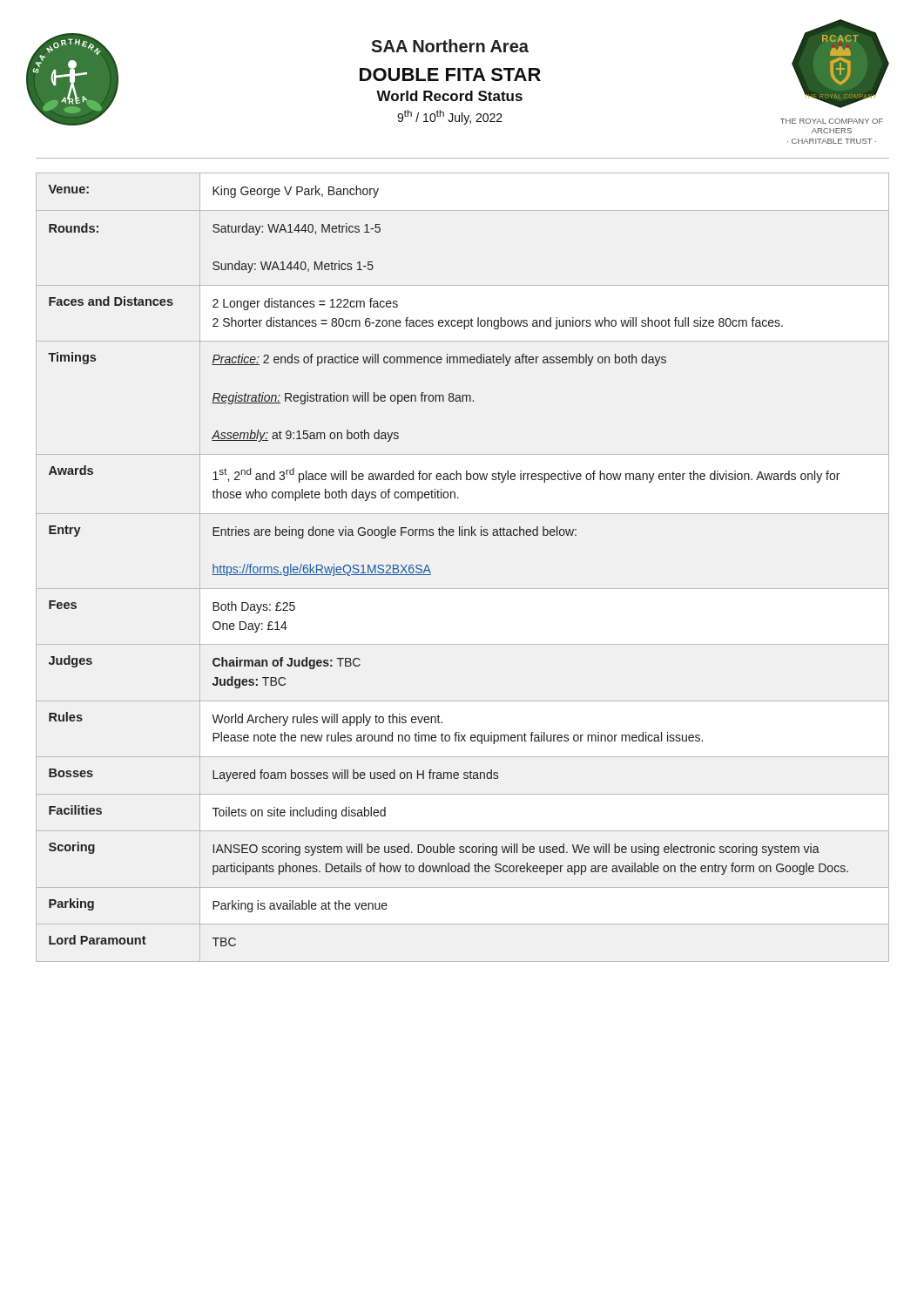Viewport: 924px width, 1307px height.
Task: Select a table
Action: 462,567
